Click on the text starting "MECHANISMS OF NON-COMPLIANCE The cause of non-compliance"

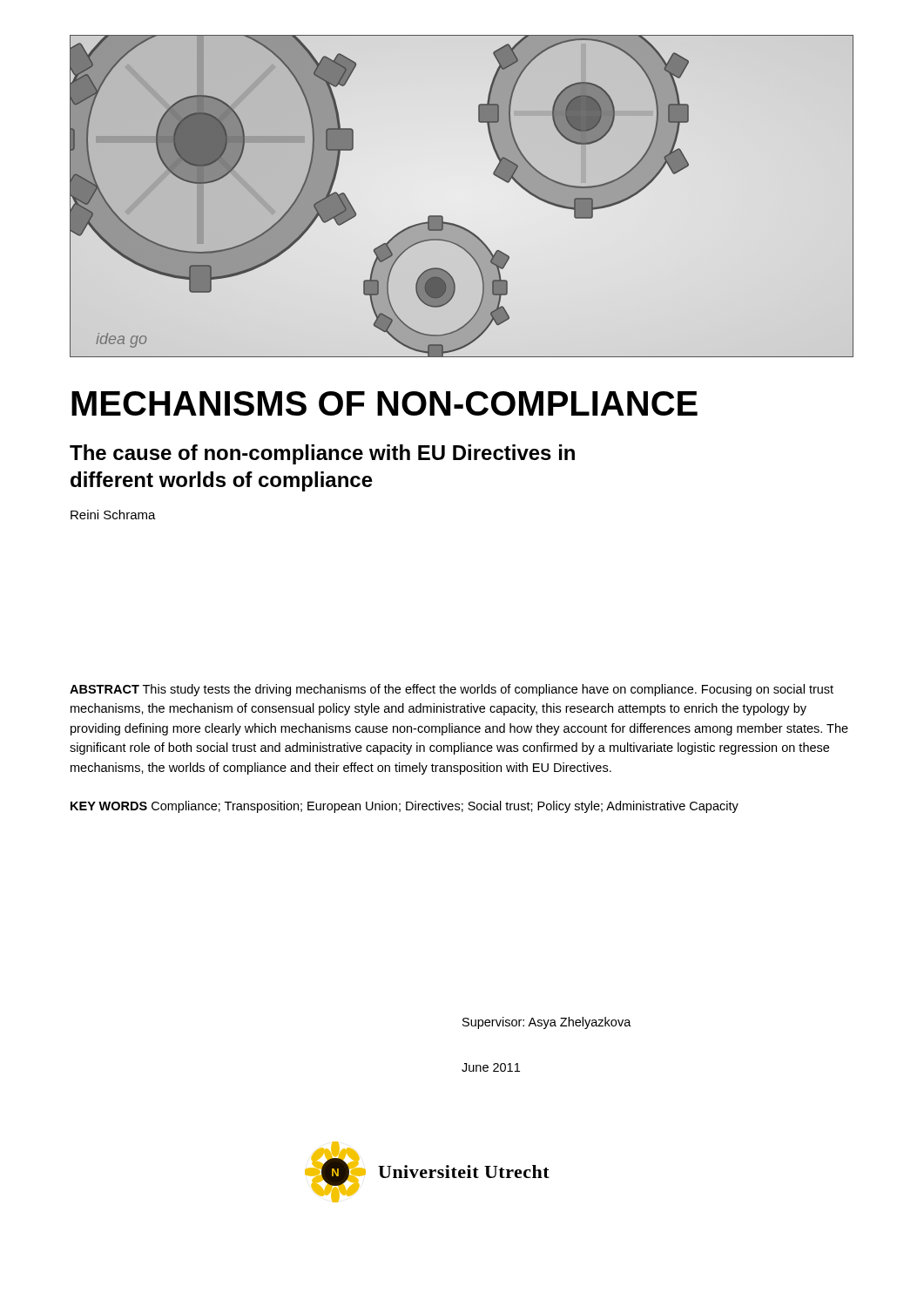tap(462, 453)
